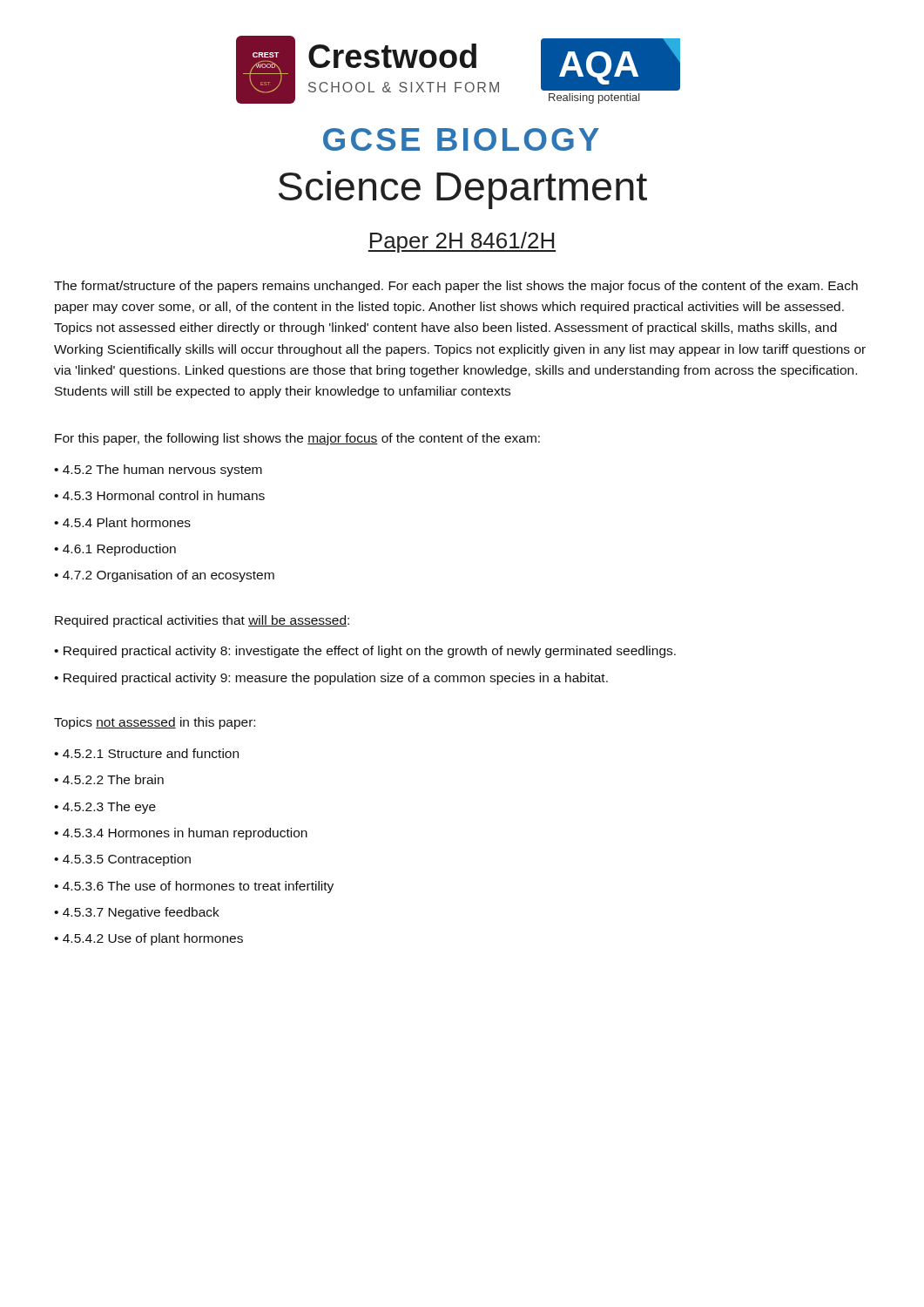Screen dimensions: 1307x924
Task: Point to the block beginning "• 4.5.4.2 Use of"
Action: (149, 938)
